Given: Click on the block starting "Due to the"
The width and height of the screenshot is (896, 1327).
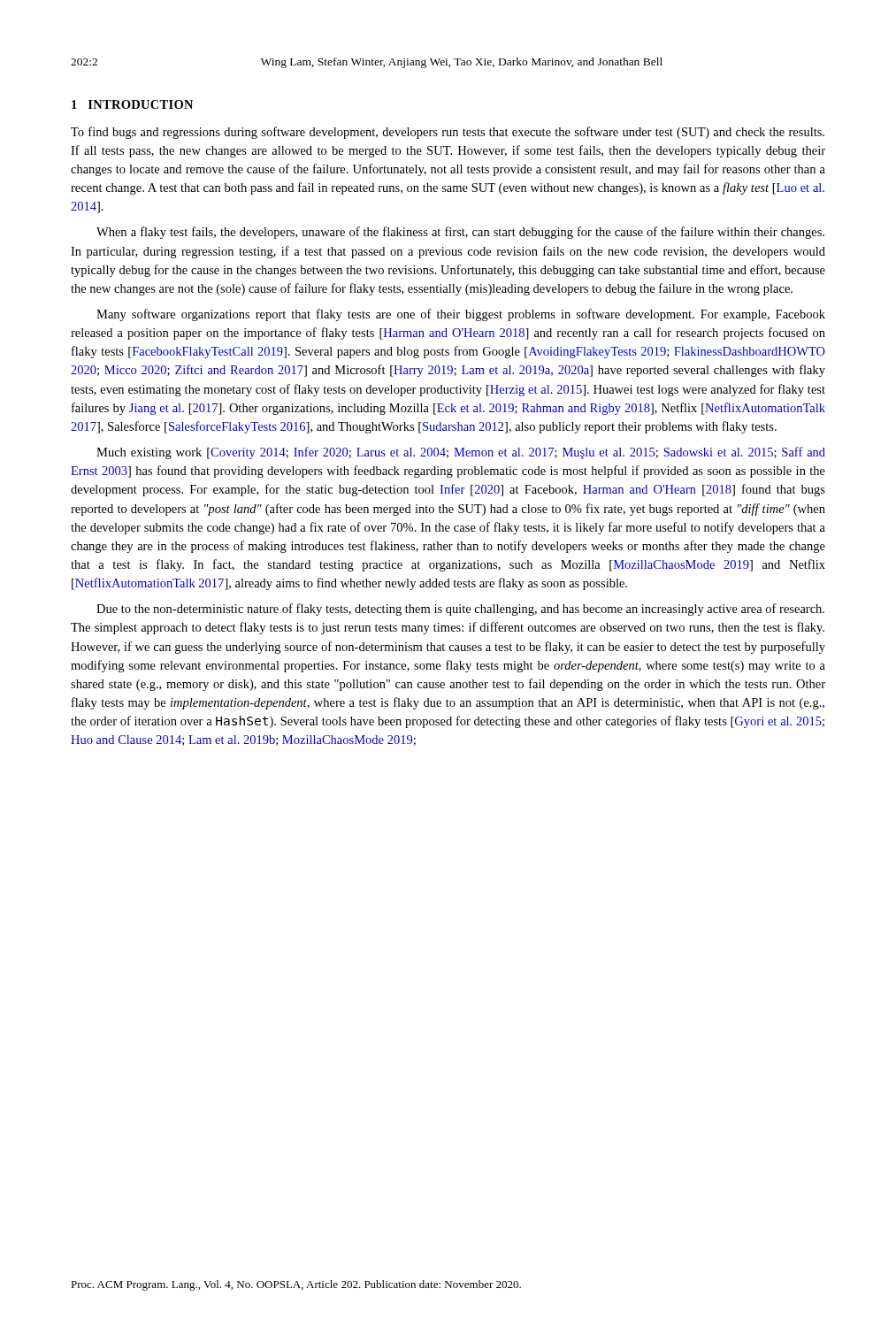Looking at the screenshot, I should pyautogui.click(x=448, y=675).
